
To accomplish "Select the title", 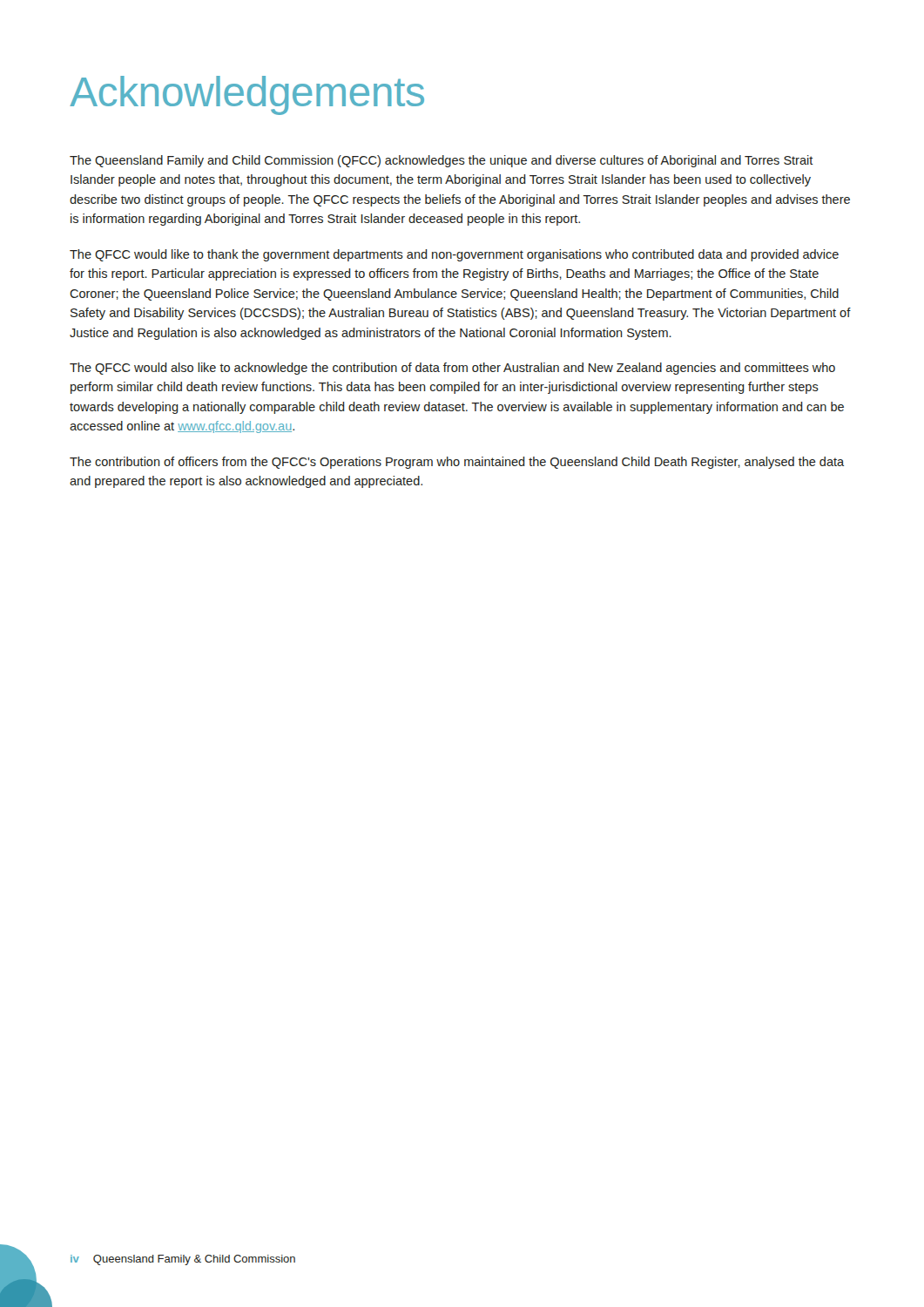I will pos(247,92).
